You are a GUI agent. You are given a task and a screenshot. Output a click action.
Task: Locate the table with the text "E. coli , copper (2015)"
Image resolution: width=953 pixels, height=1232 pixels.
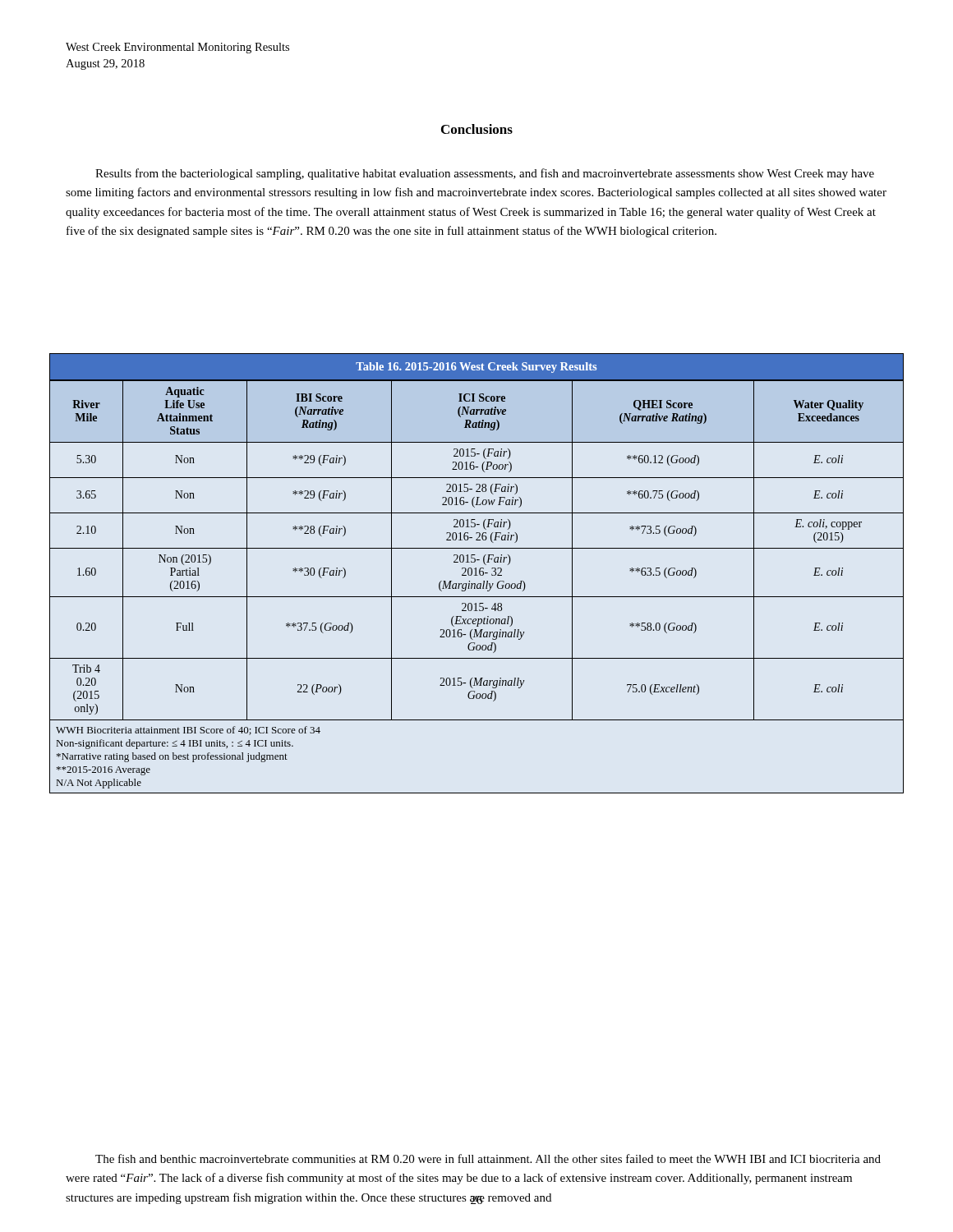[x=476, y=573]
